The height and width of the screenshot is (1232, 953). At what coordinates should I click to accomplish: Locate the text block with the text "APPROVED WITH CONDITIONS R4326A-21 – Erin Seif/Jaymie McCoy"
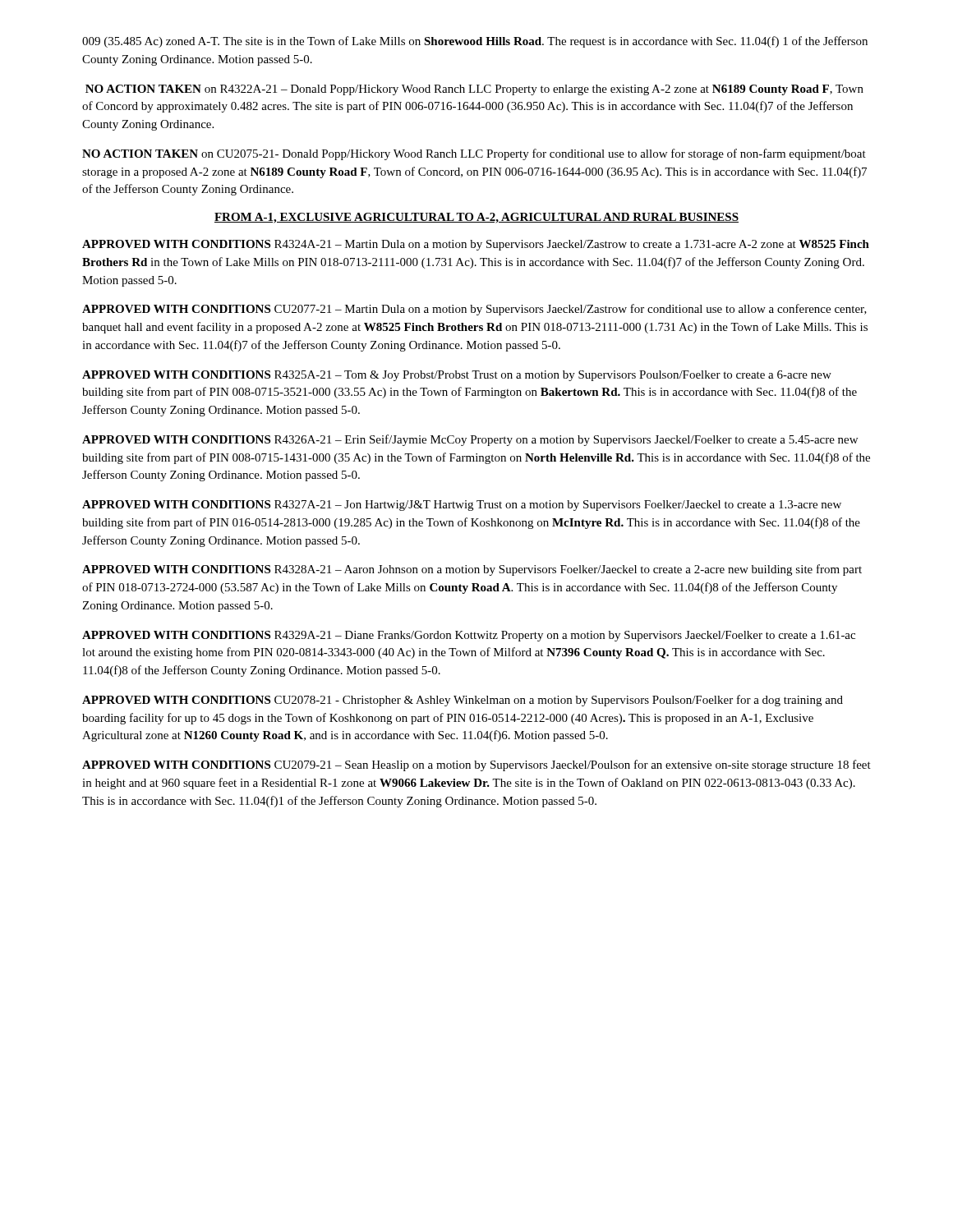(476, 457)
